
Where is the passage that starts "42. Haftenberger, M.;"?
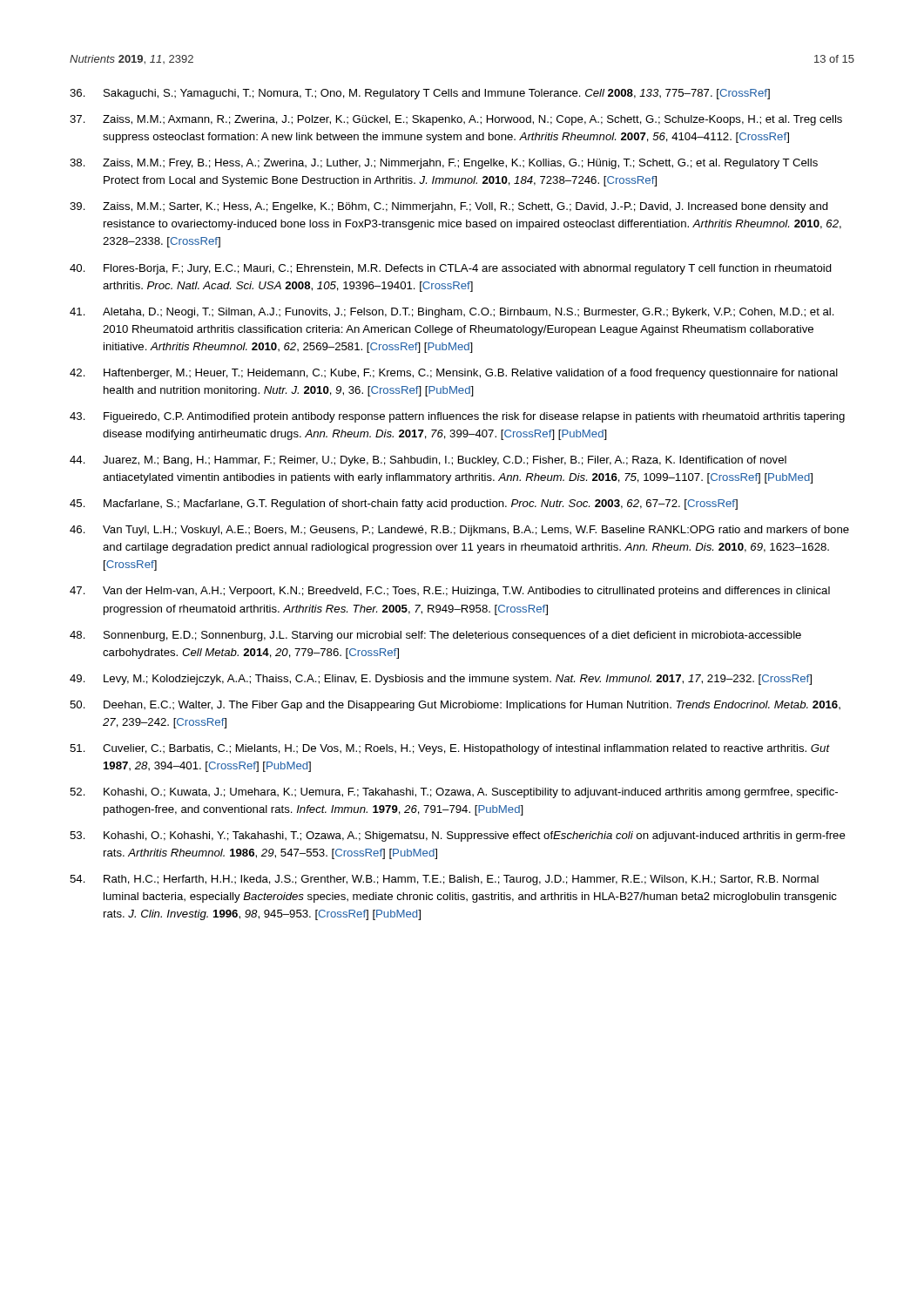tap(462, 382)
